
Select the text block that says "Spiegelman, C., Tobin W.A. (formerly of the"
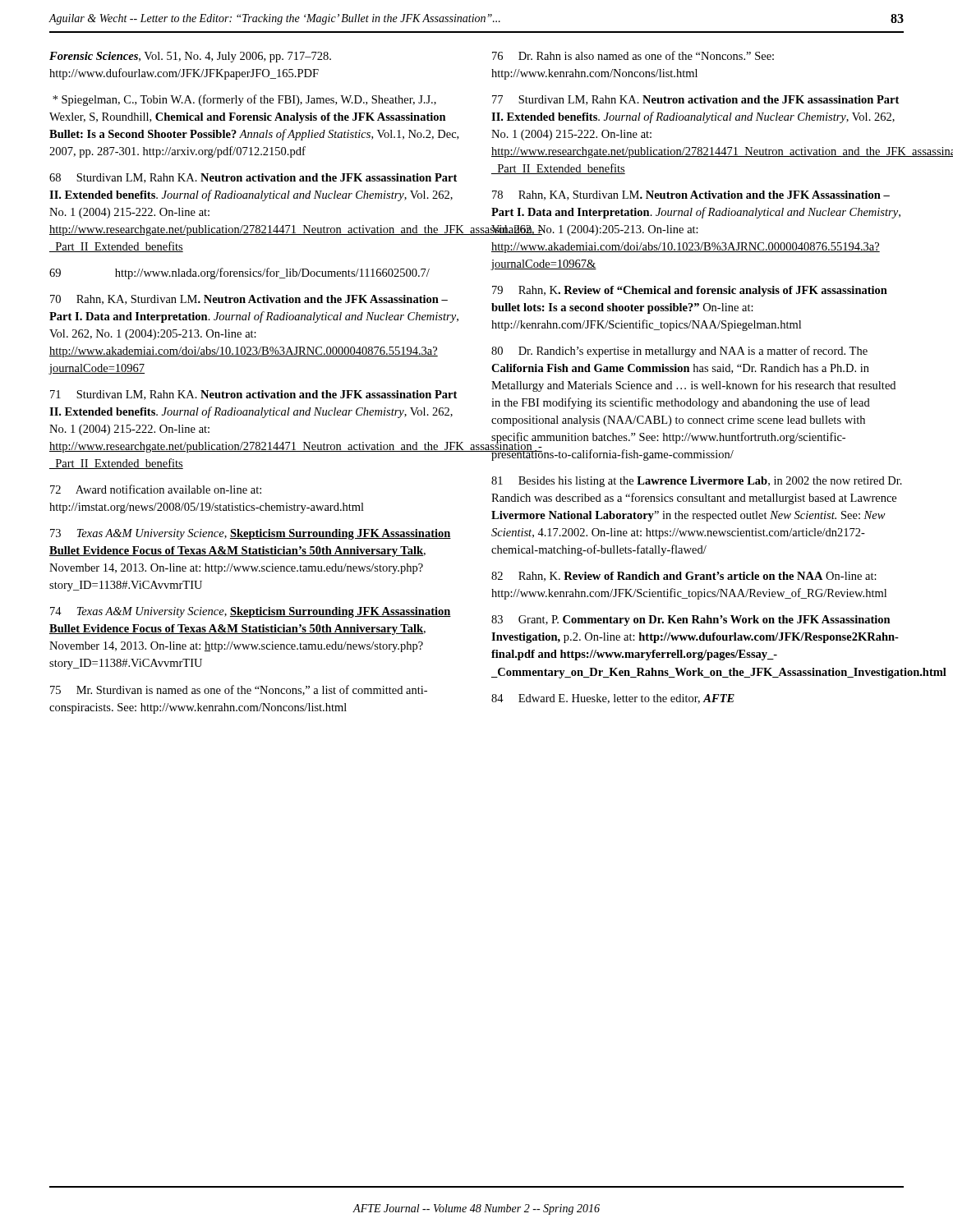pyautogui.click(x=255, y=126)
